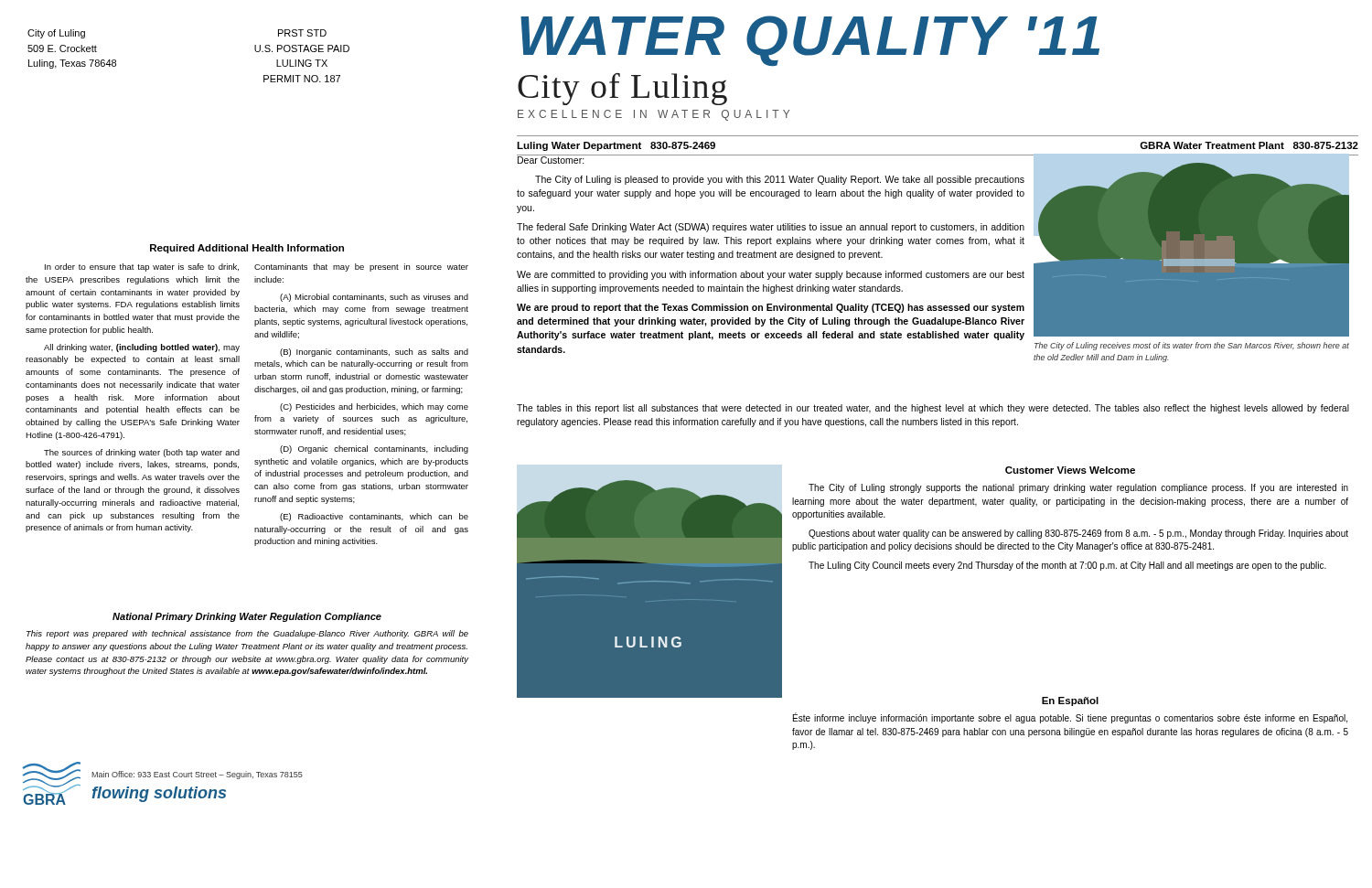Point to the block beginning "Éste informe incluye información"
The image size is (1372, 888).
(1070, 732)
